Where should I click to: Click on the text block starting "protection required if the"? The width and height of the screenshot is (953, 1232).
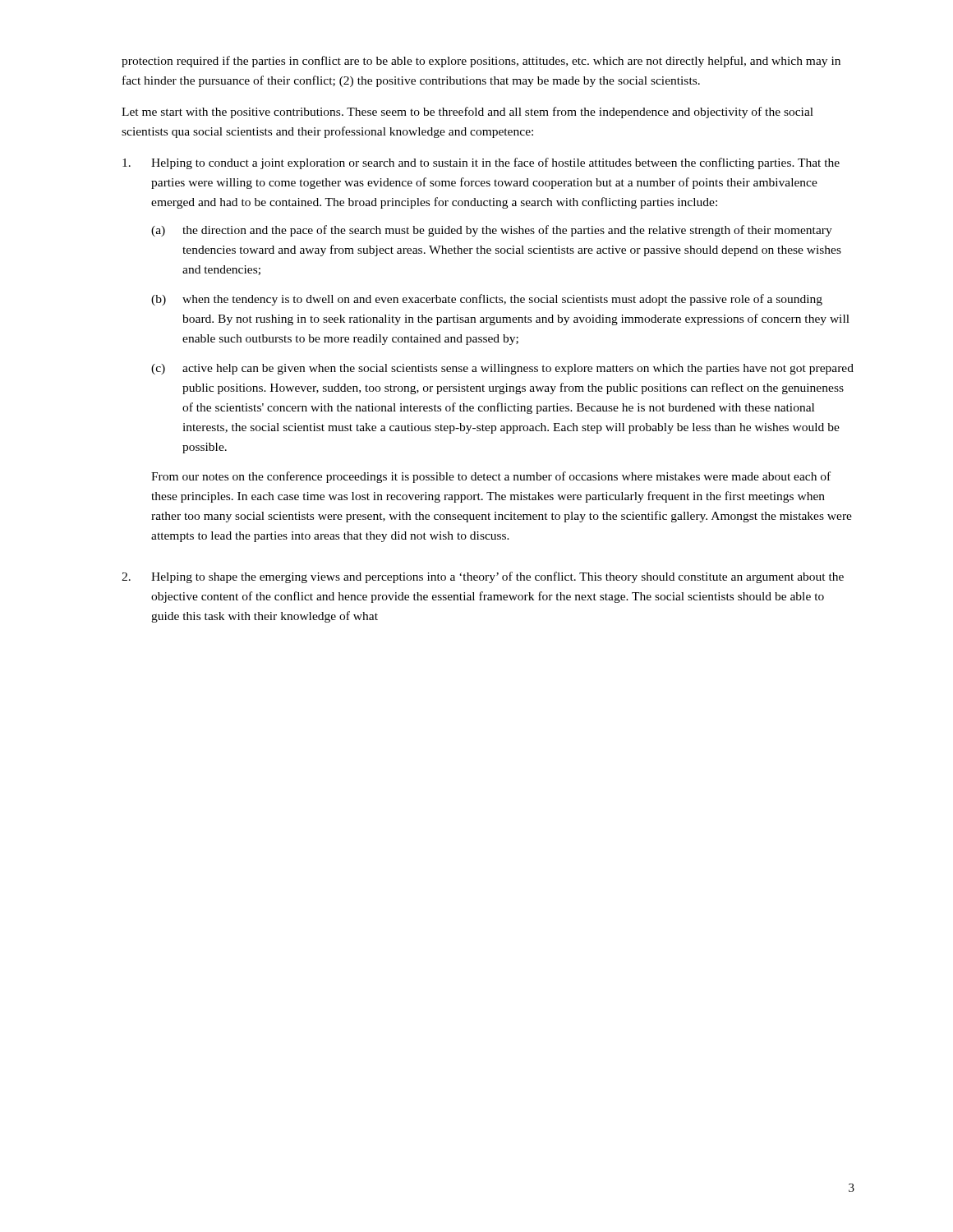[x=488, y=71]
